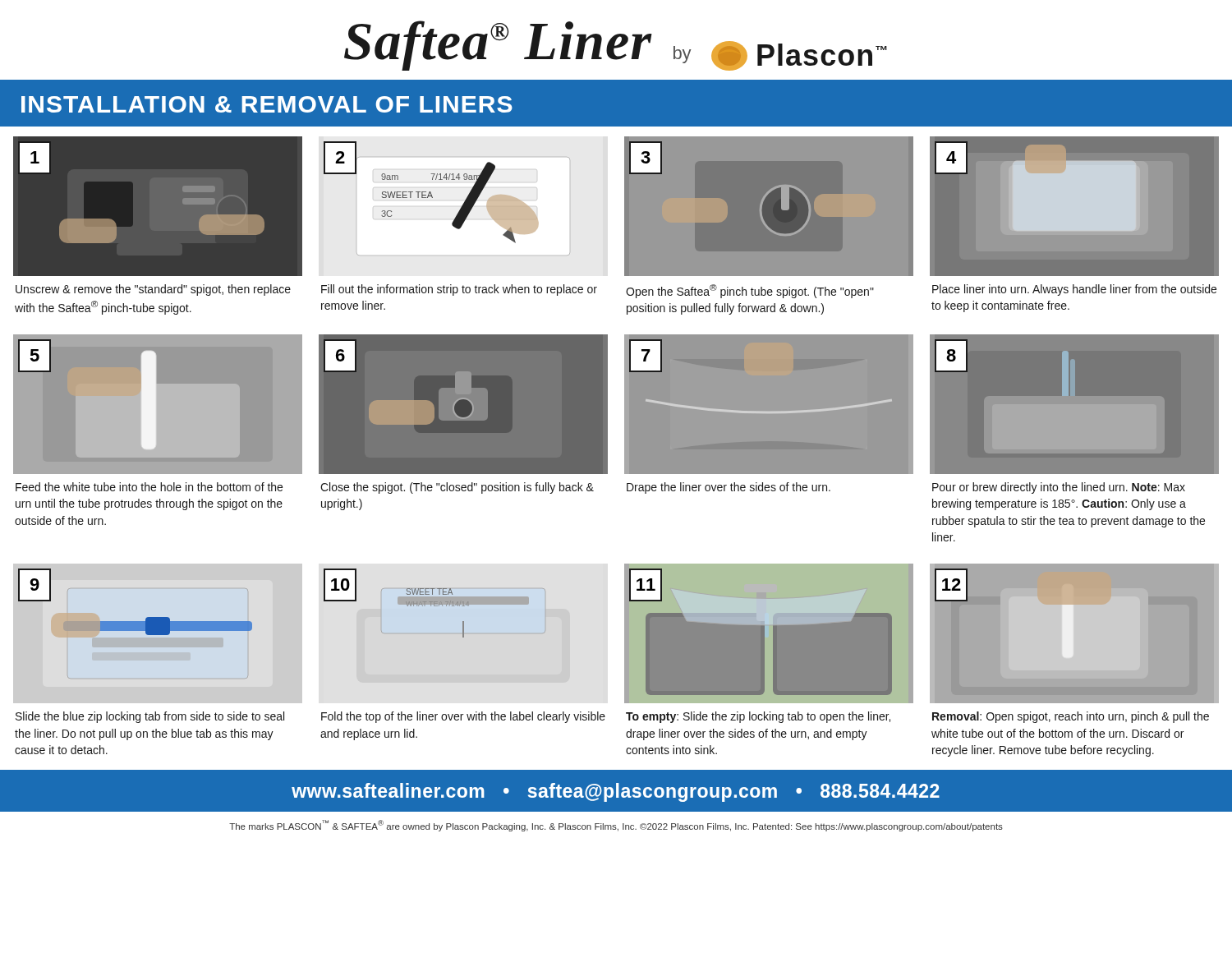Screen dimensions: 953x1232
Task: Select the passage starting "Fill out the information strip"
Action: click(x=459, y=297)
